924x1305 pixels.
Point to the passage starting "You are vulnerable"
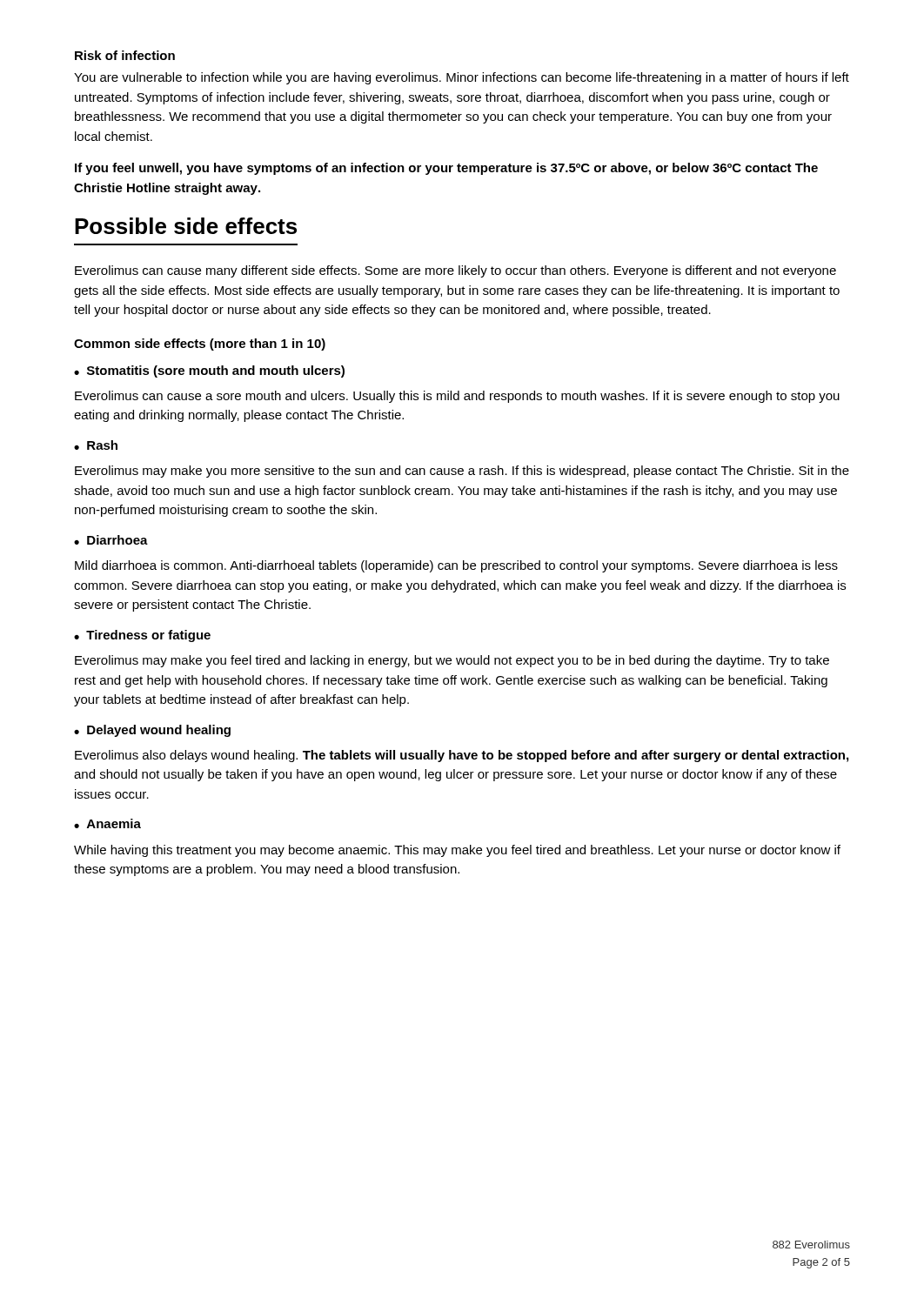click(461, 106)
